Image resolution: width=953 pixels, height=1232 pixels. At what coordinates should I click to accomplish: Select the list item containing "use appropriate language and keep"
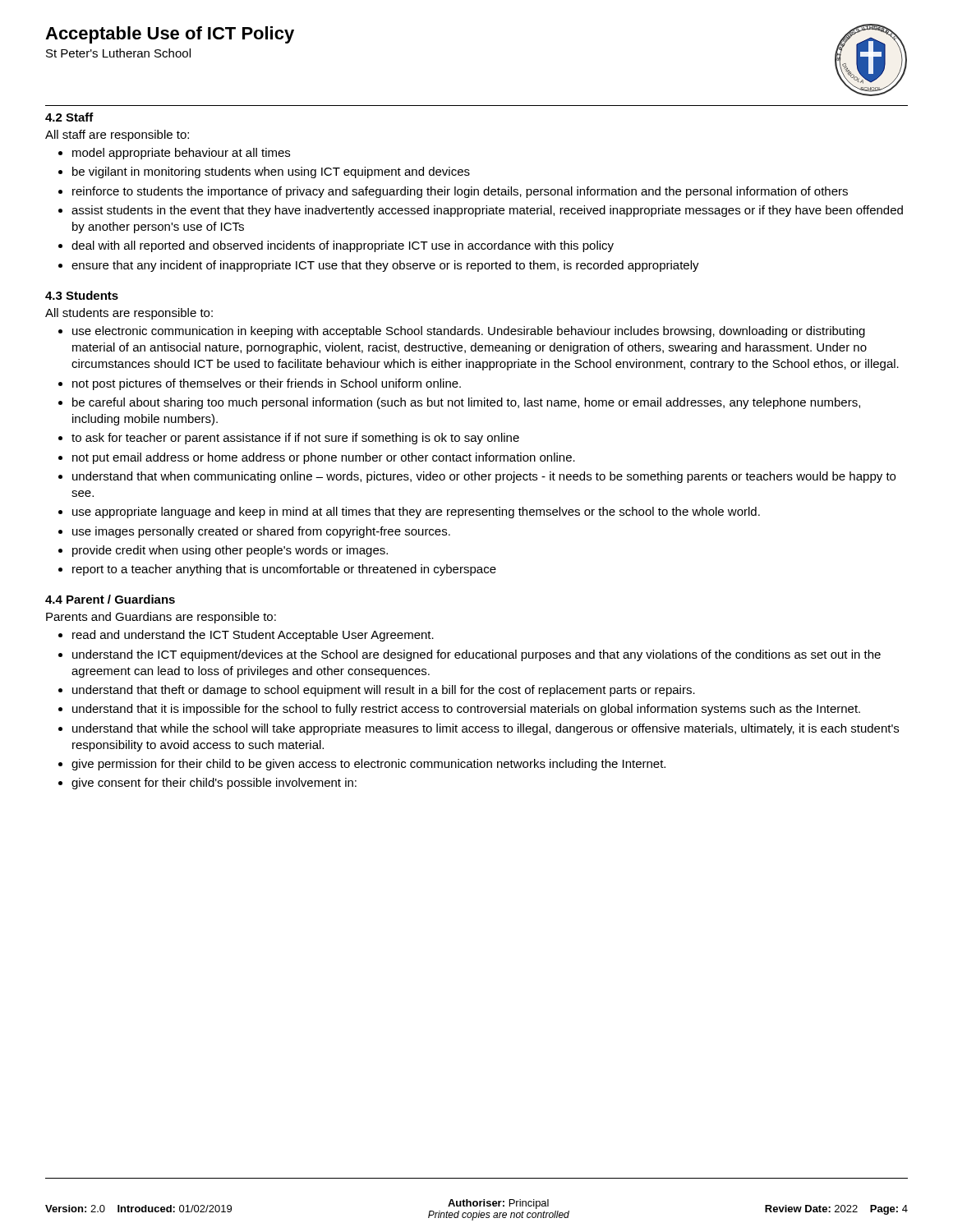click(x=416, y=511)
